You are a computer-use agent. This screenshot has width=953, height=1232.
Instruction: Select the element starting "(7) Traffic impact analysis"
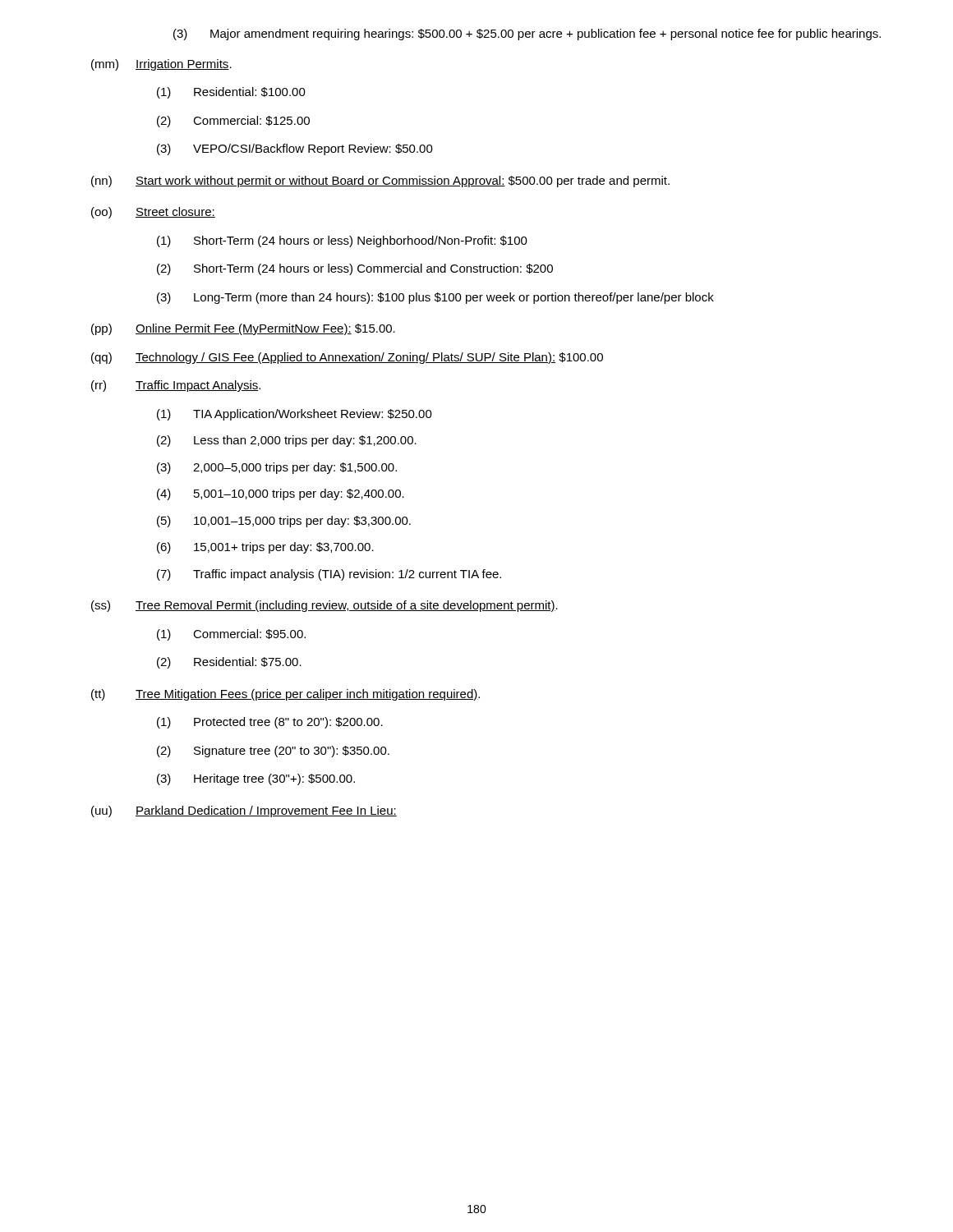pyautogui.click(x=329, y=575)
